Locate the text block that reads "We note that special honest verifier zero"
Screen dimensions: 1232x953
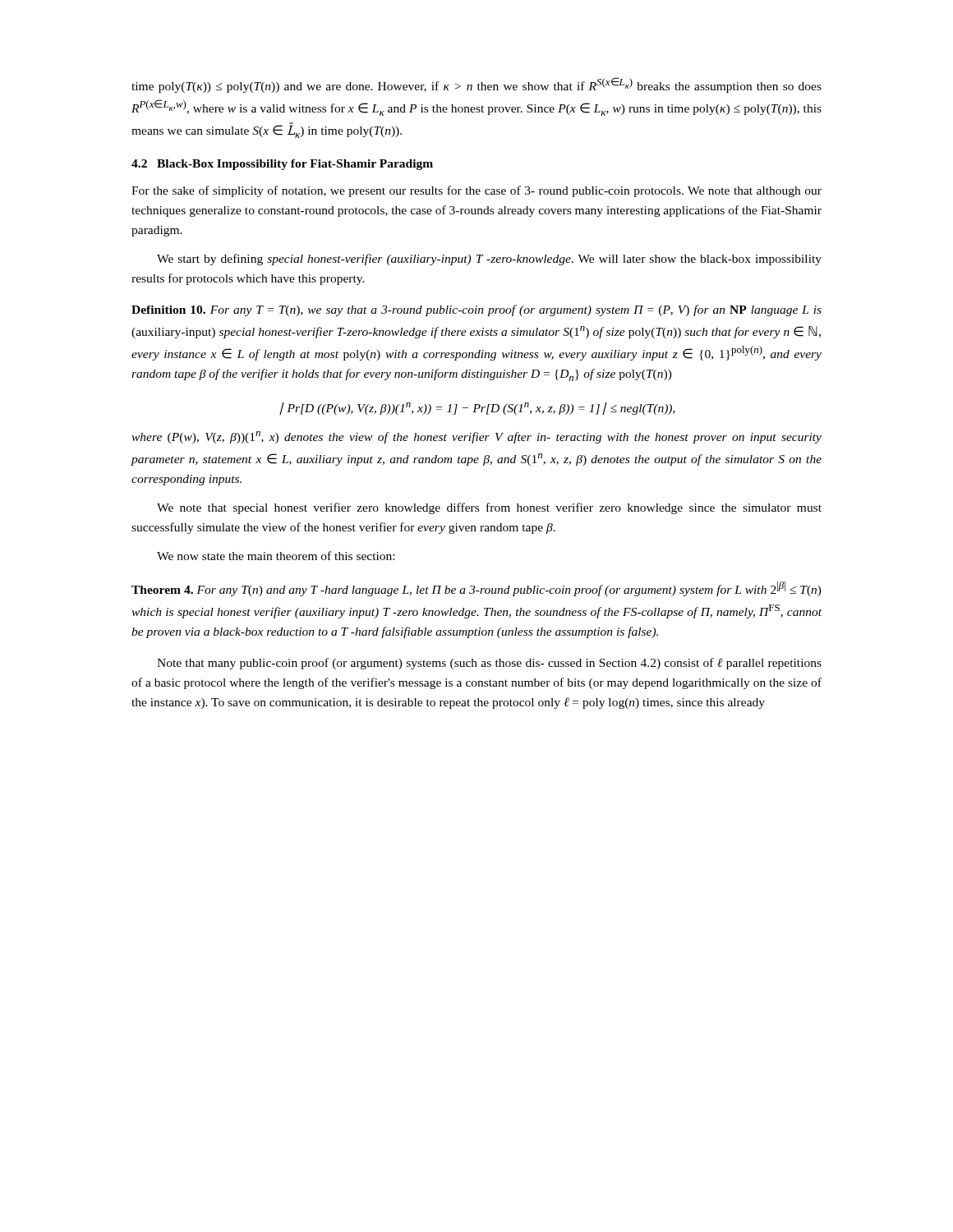pyautogui.click(x=476, y=518)
